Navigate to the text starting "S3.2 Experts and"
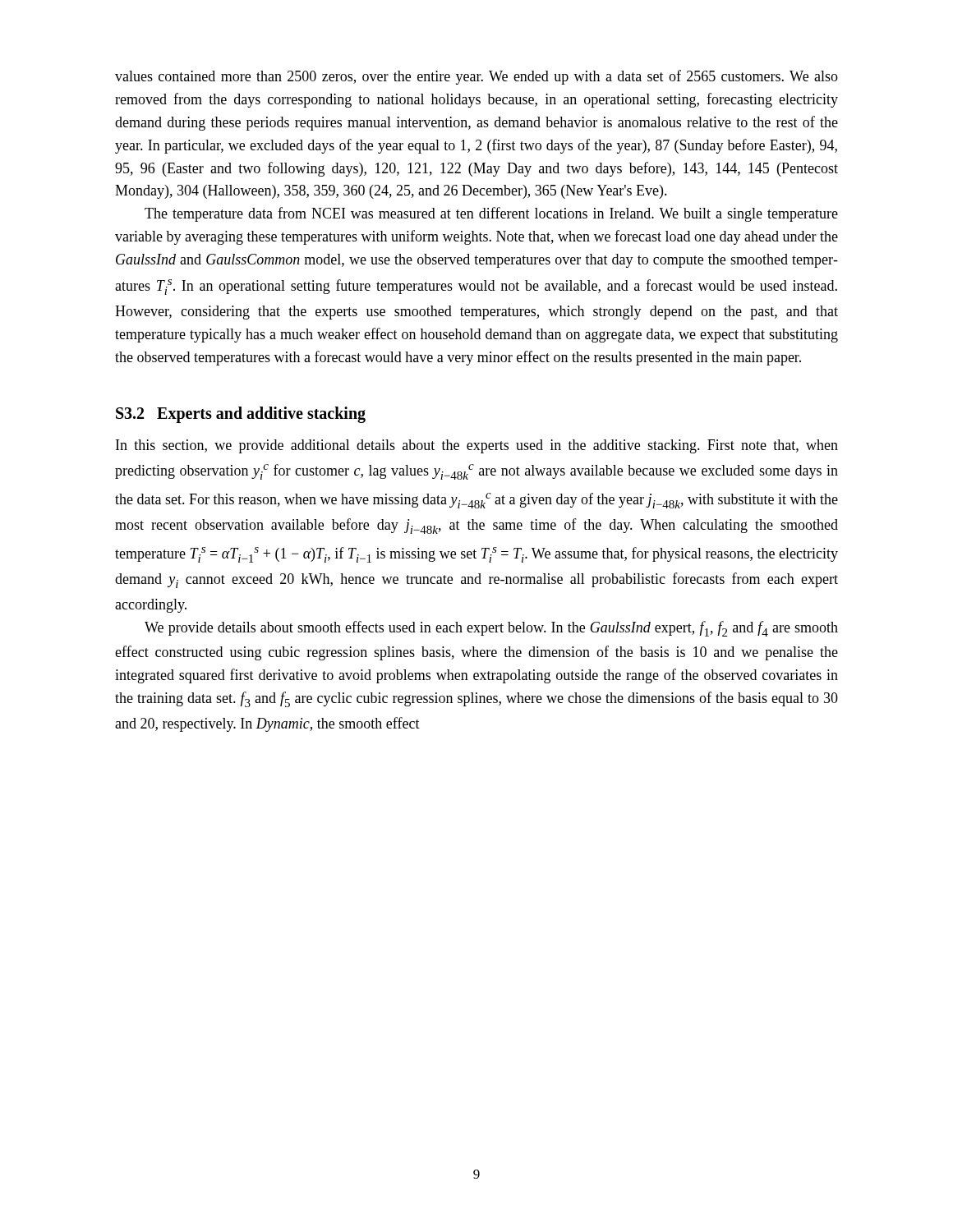Screen dimensions: 1232x953 [x=240, y=413]
